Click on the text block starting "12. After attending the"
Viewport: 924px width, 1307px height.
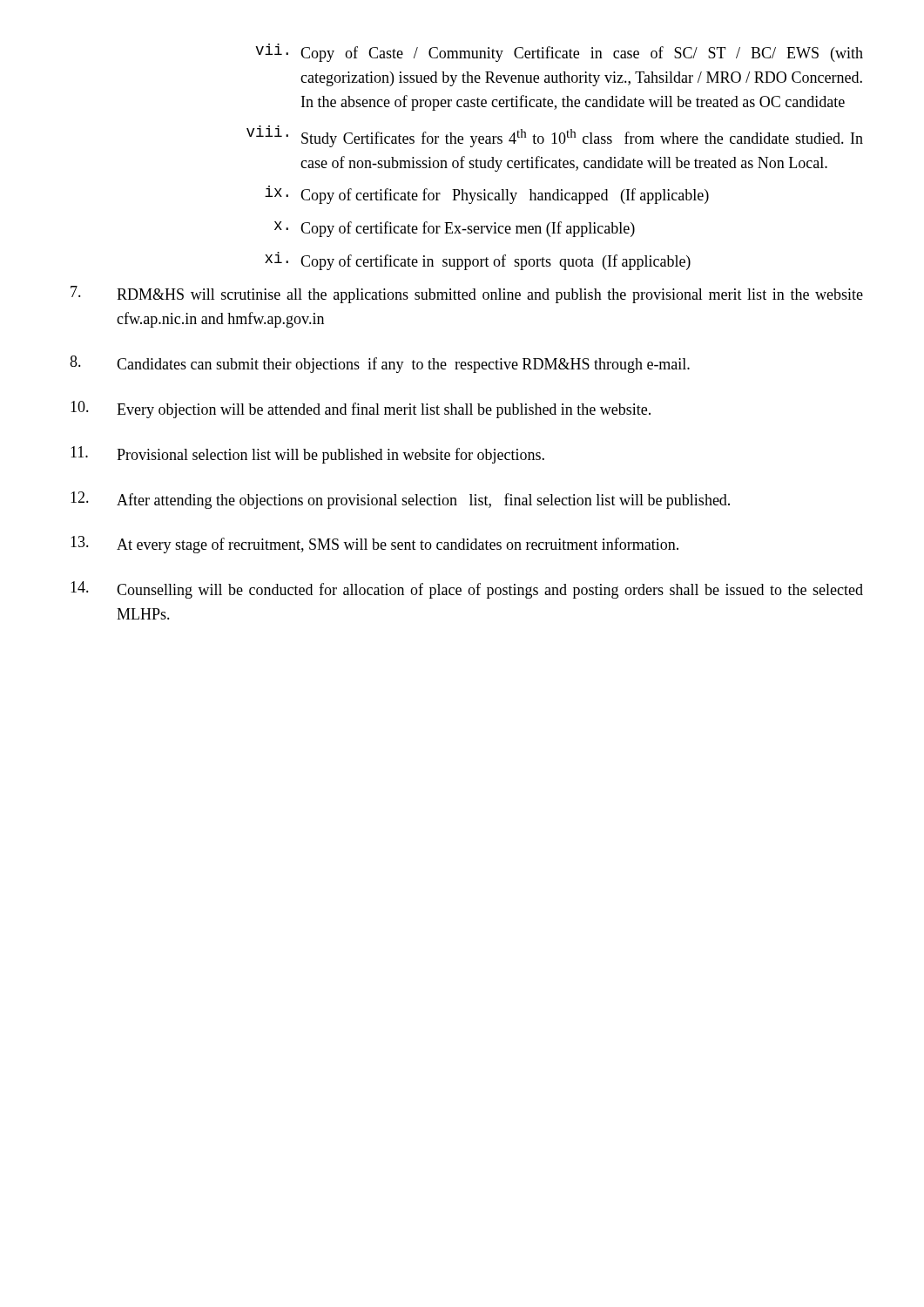pos(466,501)
